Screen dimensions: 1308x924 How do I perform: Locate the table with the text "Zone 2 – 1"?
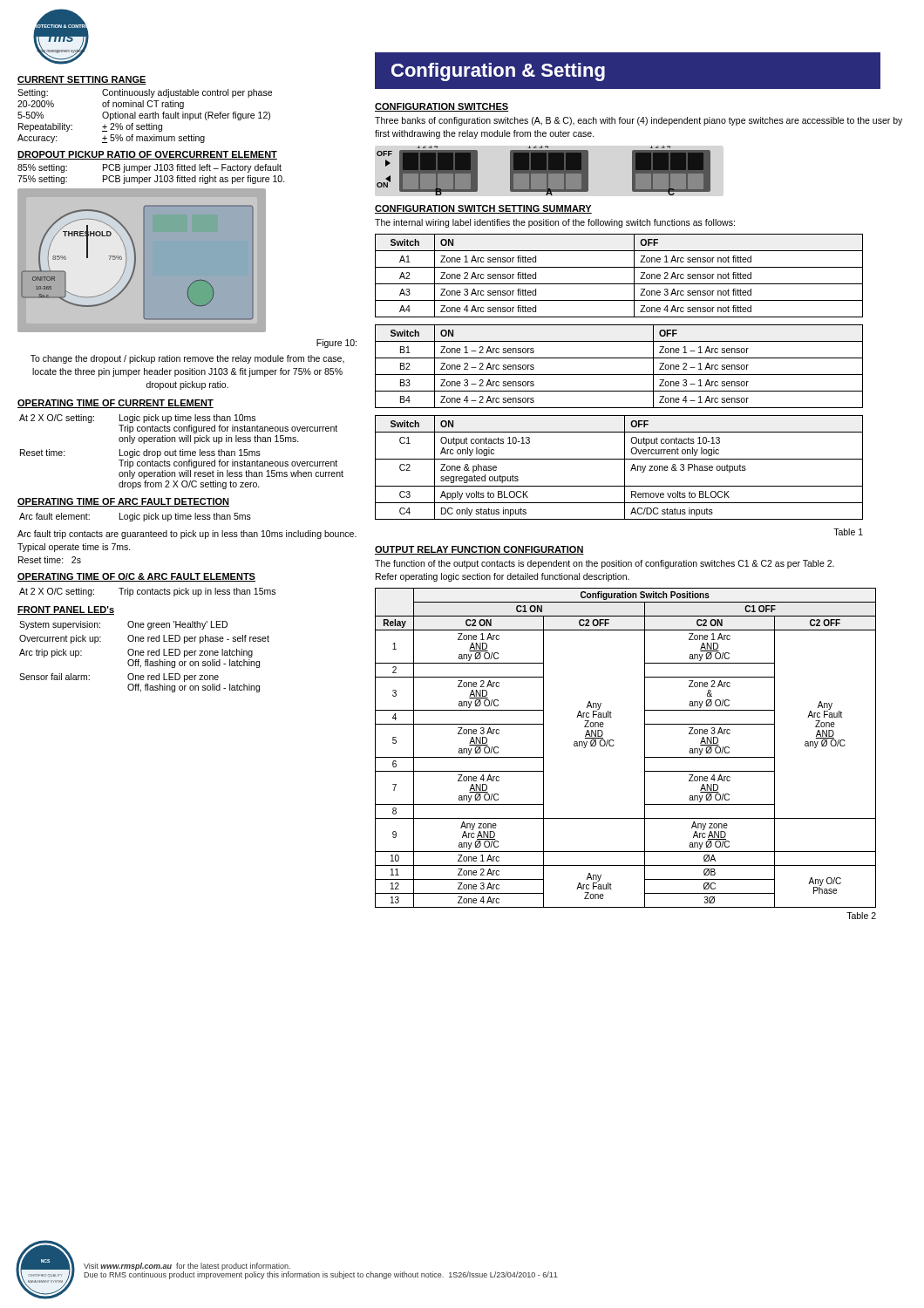[645, 366]
